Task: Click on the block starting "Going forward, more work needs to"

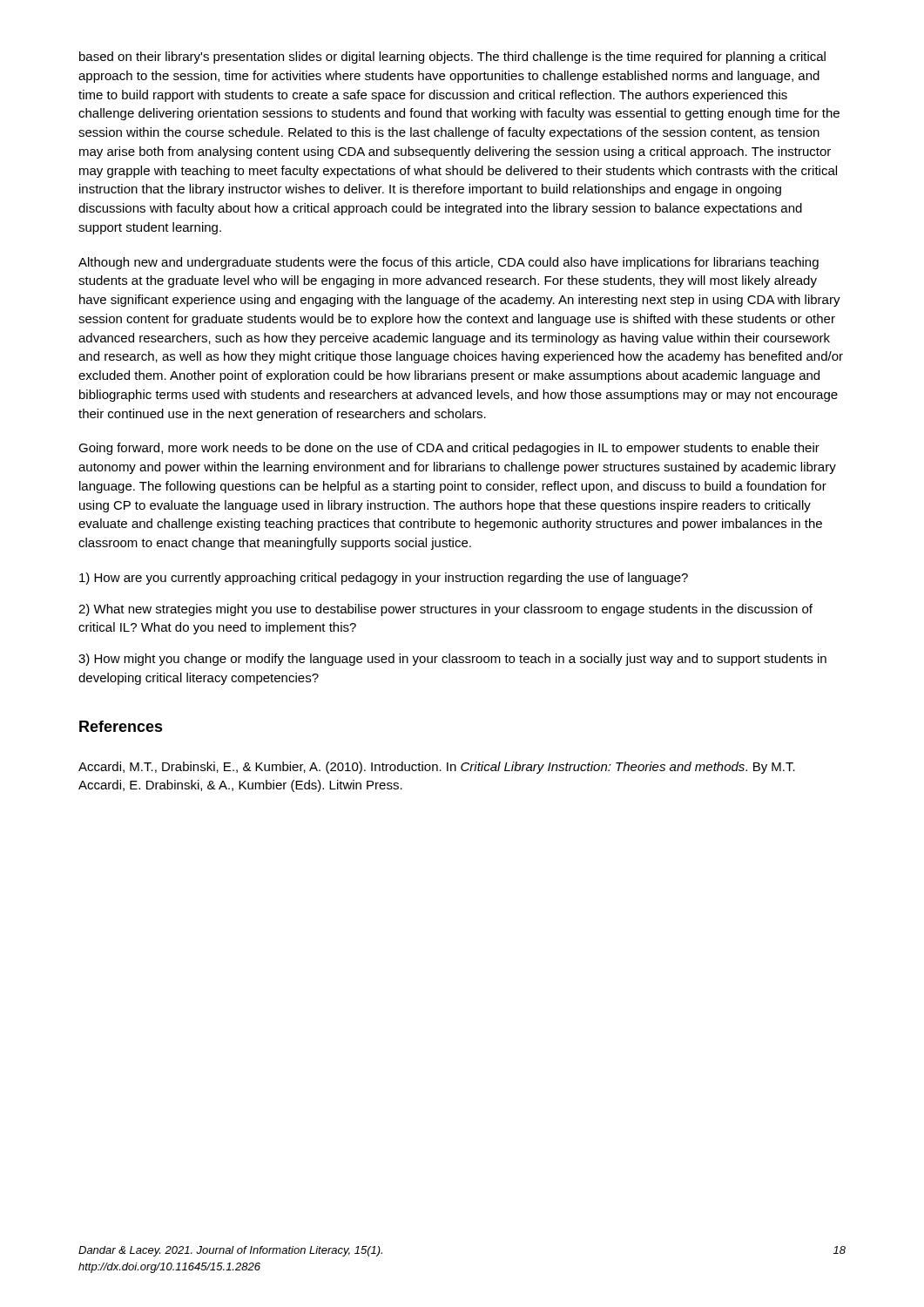Action: pyautogui.click(x=457, y=495)
